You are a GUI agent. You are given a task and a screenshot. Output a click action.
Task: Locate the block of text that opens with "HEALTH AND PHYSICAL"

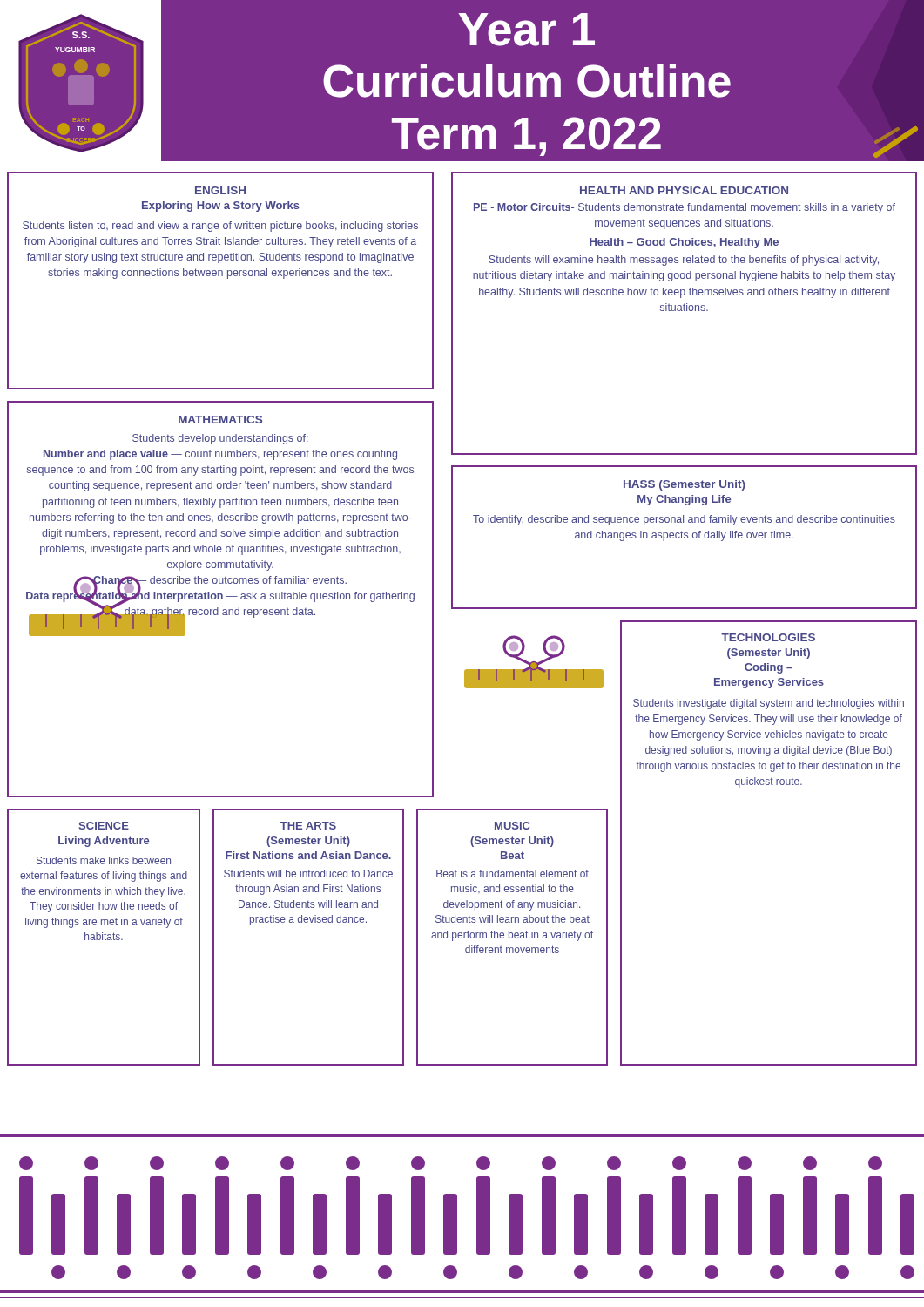pos(684,250)
